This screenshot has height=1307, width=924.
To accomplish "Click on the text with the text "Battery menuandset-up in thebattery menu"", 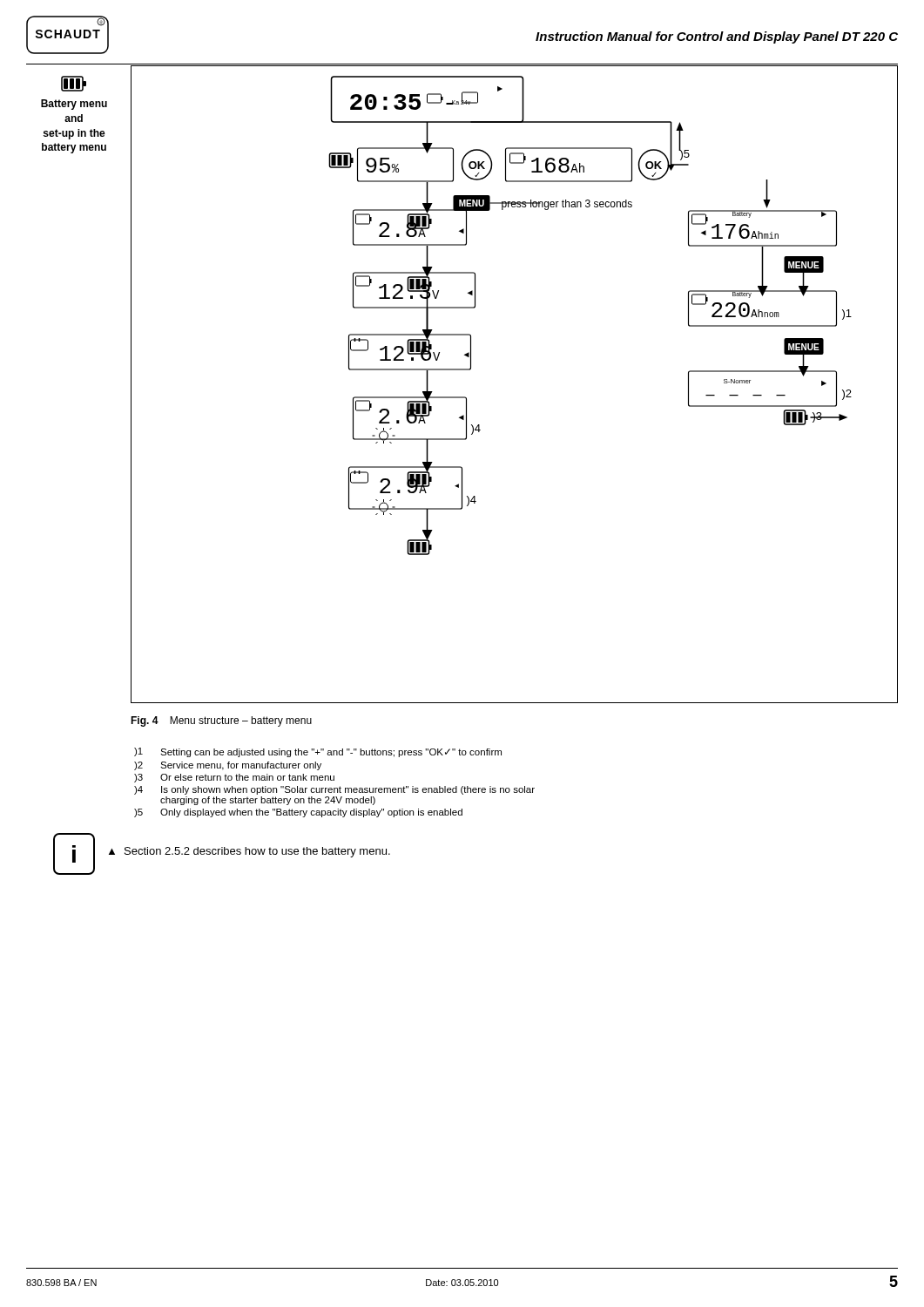I will (x=74, y=114).
